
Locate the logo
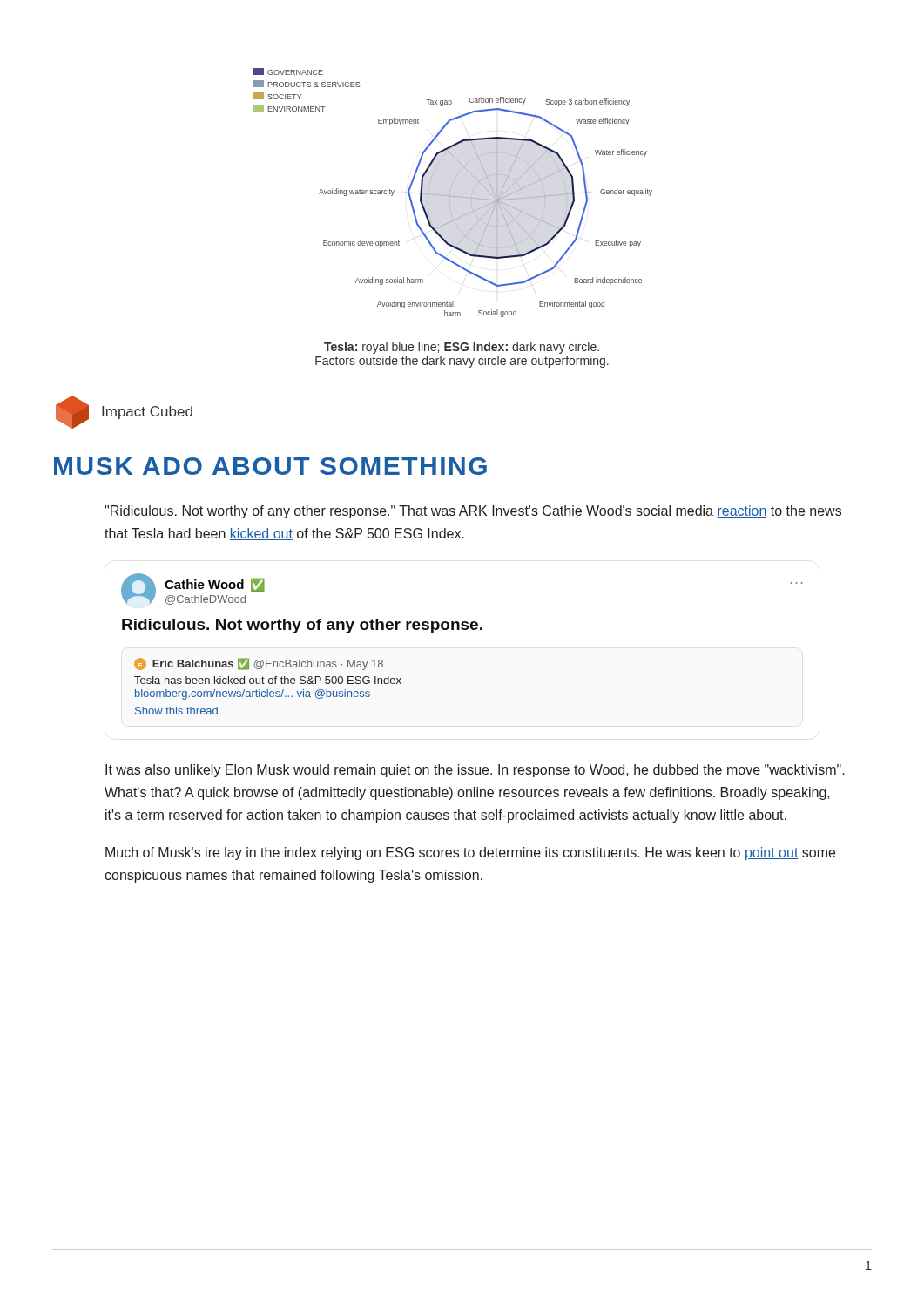pyautogui.click(x=462, y=412)
